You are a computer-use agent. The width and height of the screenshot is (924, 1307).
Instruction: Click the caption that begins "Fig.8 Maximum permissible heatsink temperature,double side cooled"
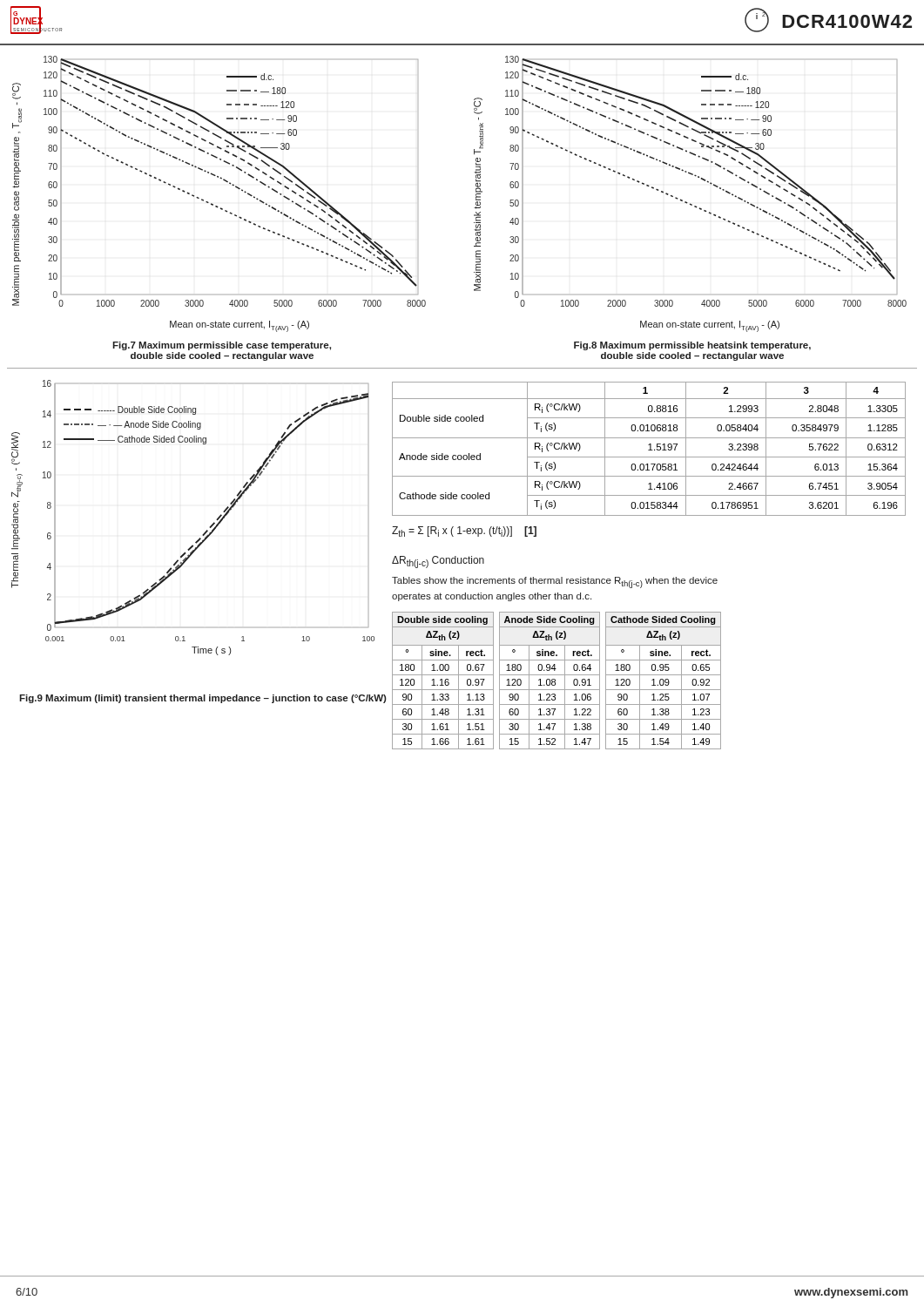[692, 350]
